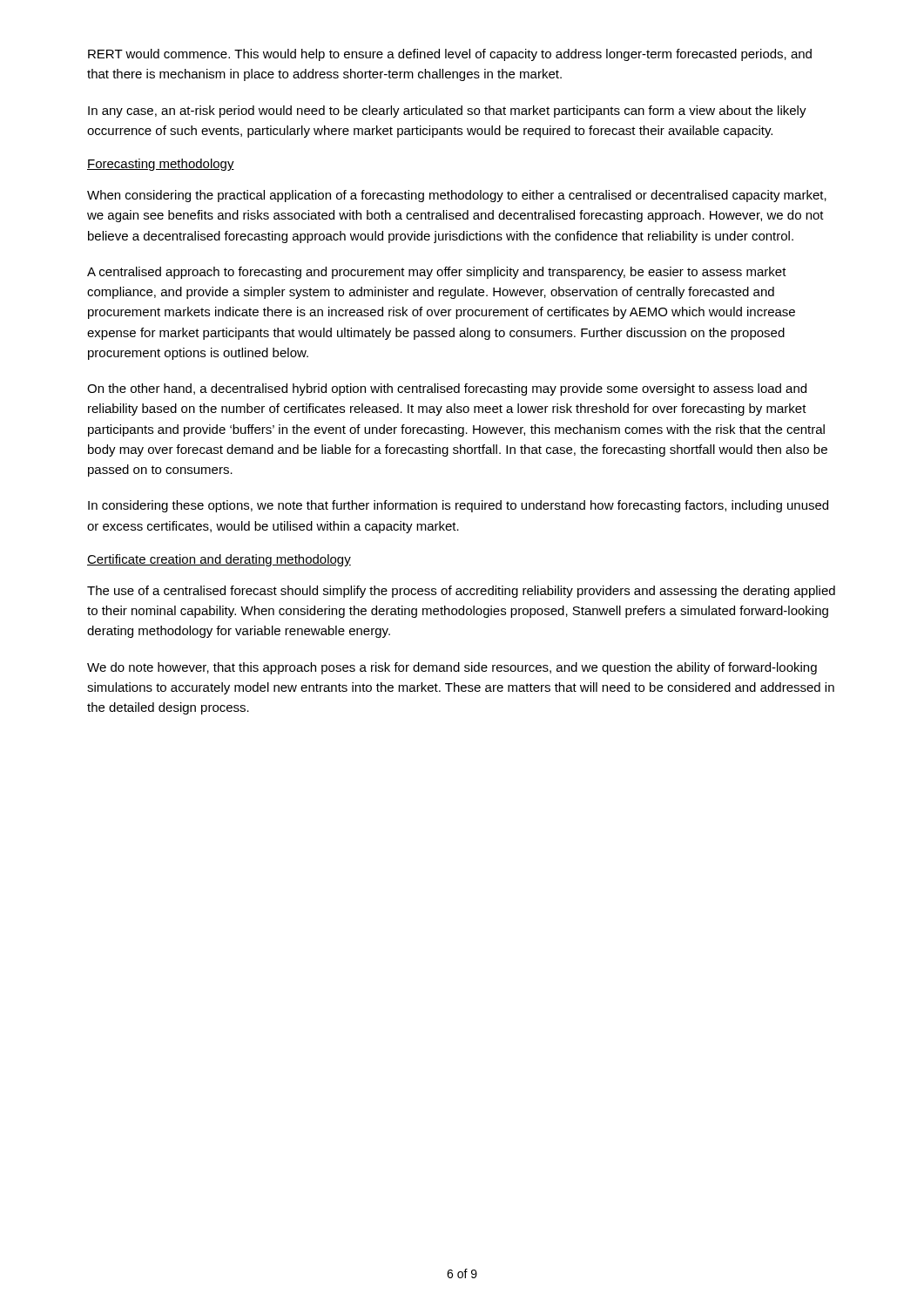Find the text starting "In considering these options, we note"
This screenshot has width=924, height=1307.
click(x=458, y=515)
